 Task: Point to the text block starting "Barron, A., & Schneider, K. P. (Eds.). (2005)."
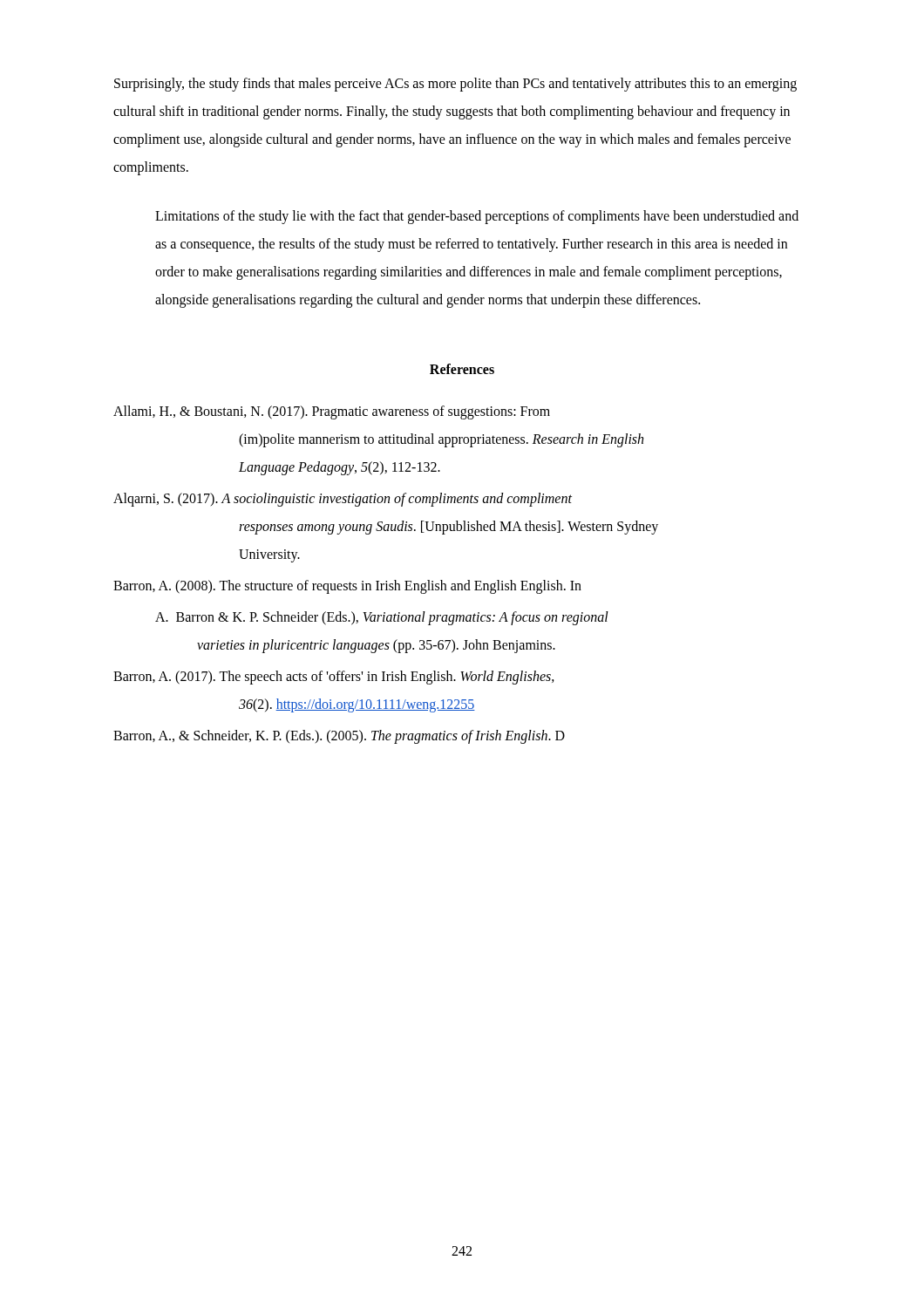point(339,736)
